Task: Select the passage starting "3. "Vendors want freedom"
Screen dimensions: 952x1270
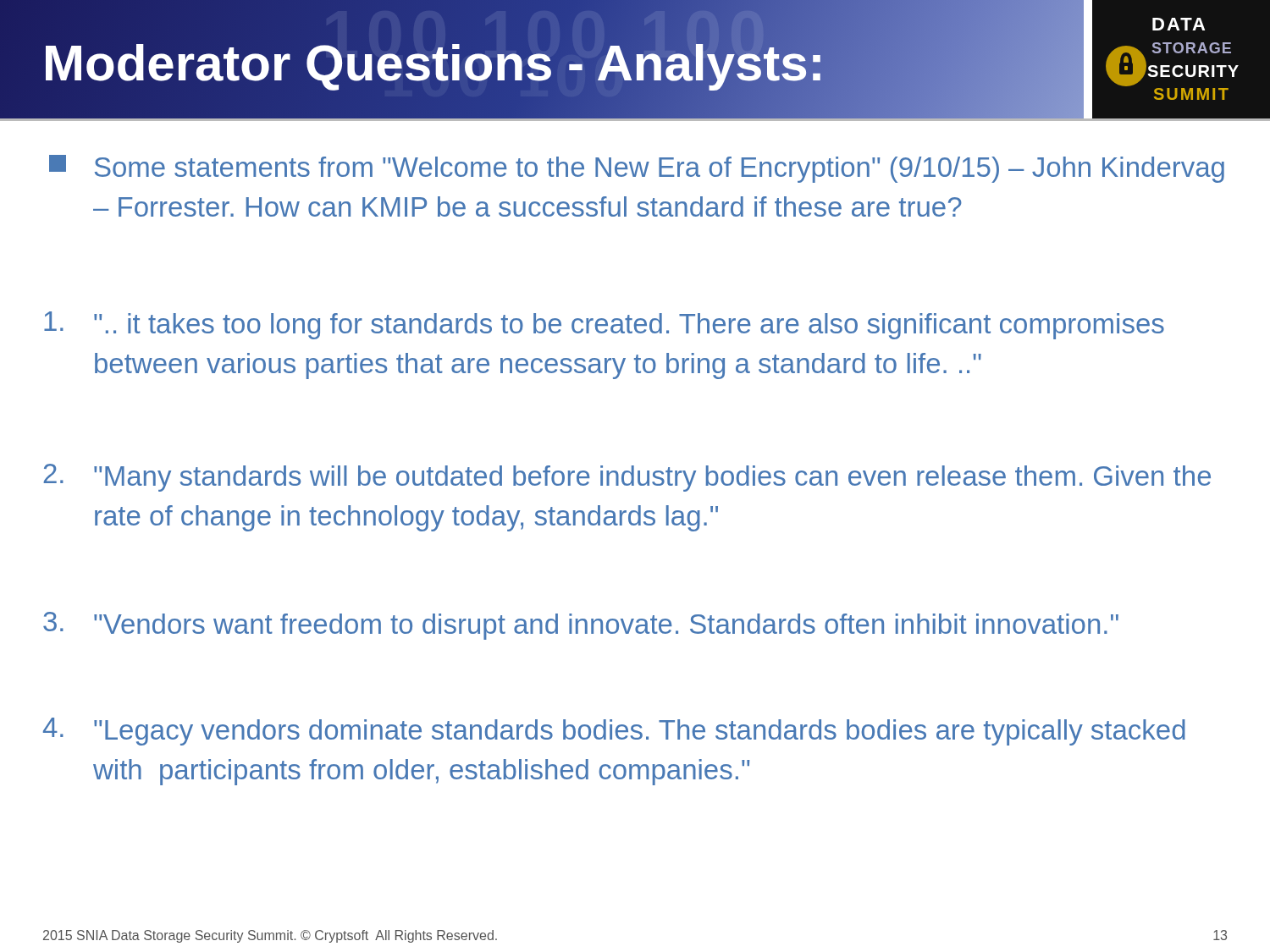Action: (581, 625)
